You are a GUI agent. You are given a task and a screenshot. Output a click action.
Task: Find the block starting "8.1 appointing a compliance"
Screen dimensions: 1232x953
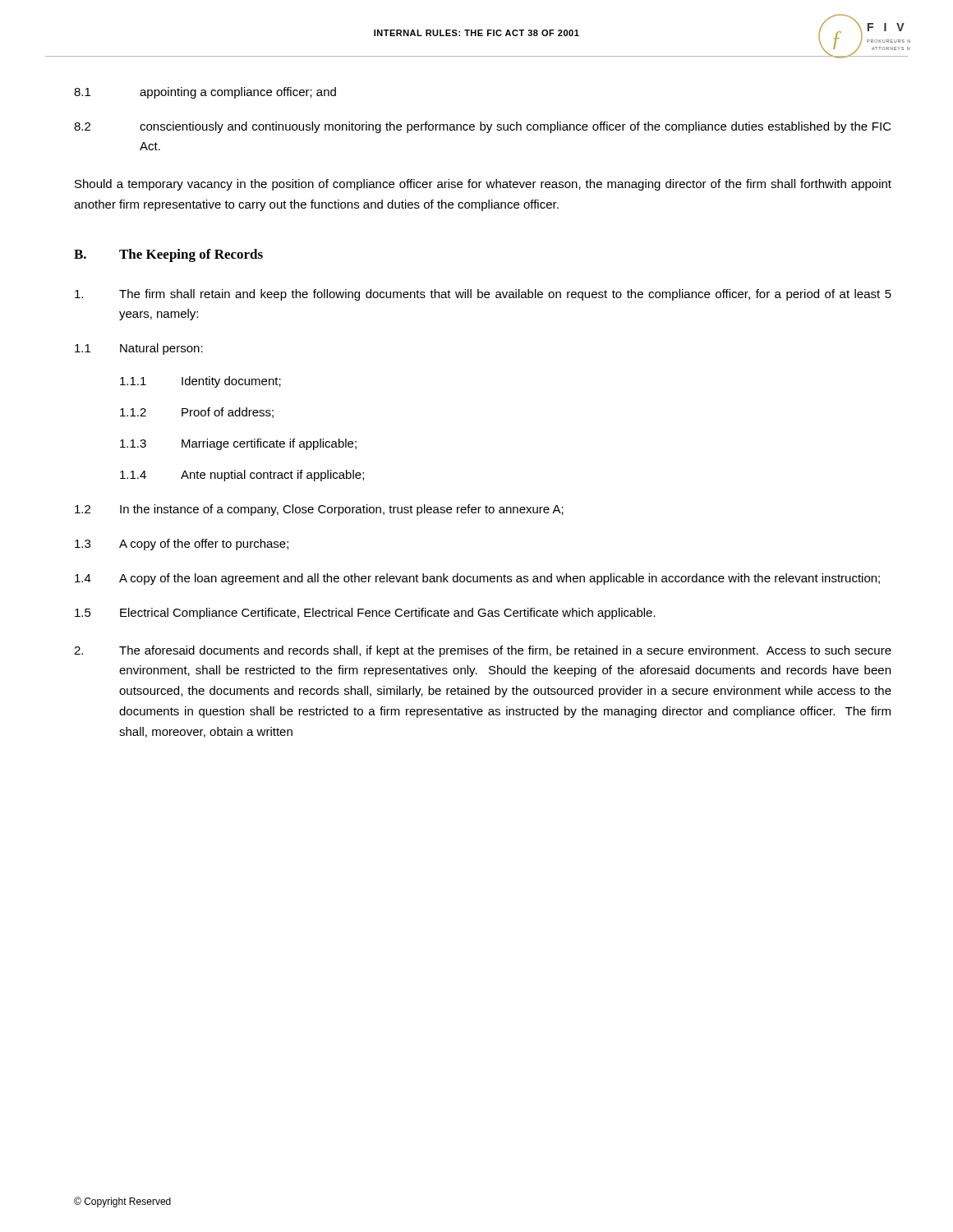(x=205, y=93)
